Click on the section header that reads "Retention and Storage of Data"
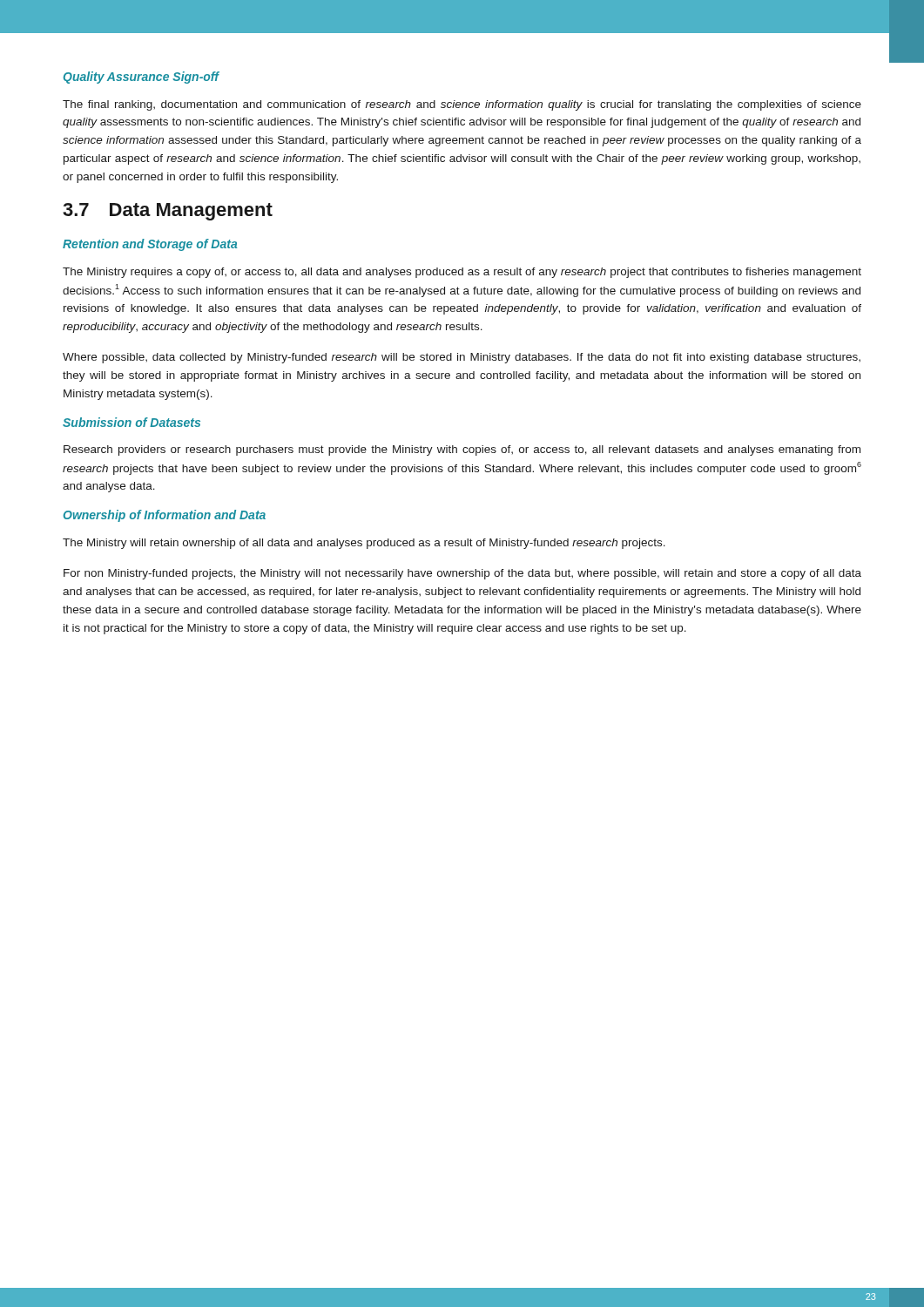Viewport: 924px width, 1307px height. [150, 245]
